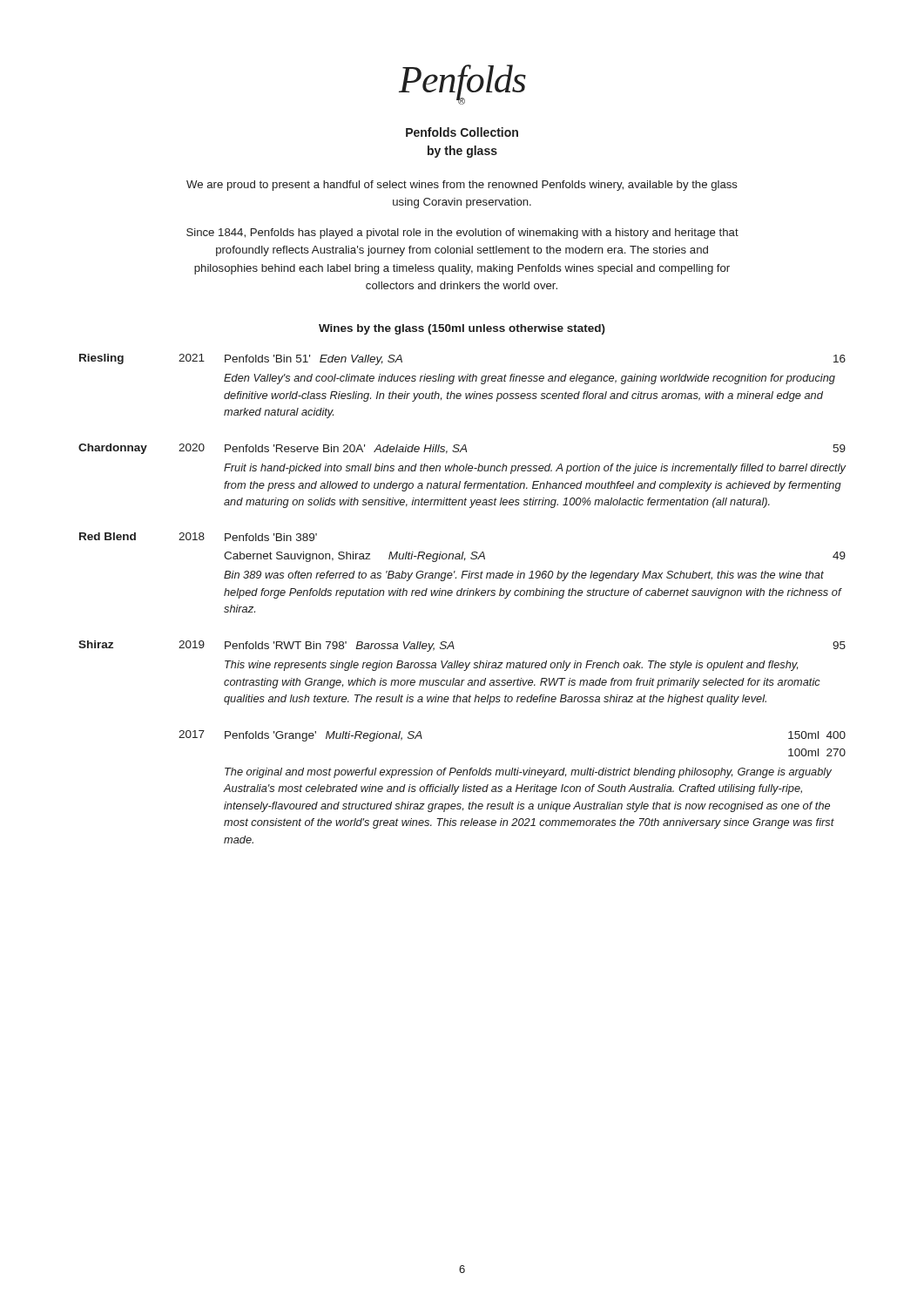
Task: Point to the block beginning "Red Blend 2018 Penfolds 'Bin 389'Cabernet Sauvignon, Shiraz"
Action: [462, 573]
